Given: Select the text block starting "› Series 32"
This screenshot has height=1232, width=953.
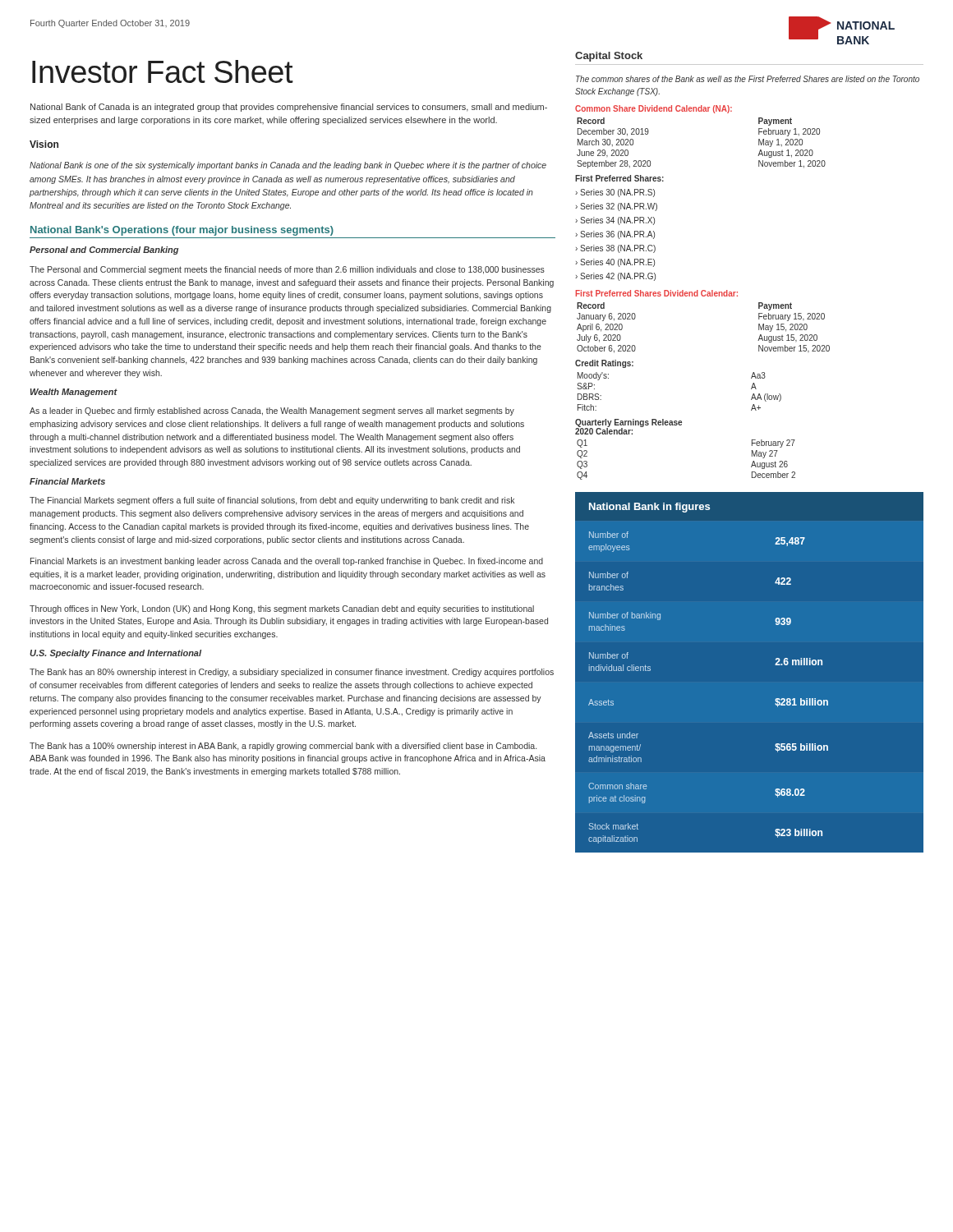Looking at the screenshot, I should click(616, 207).
